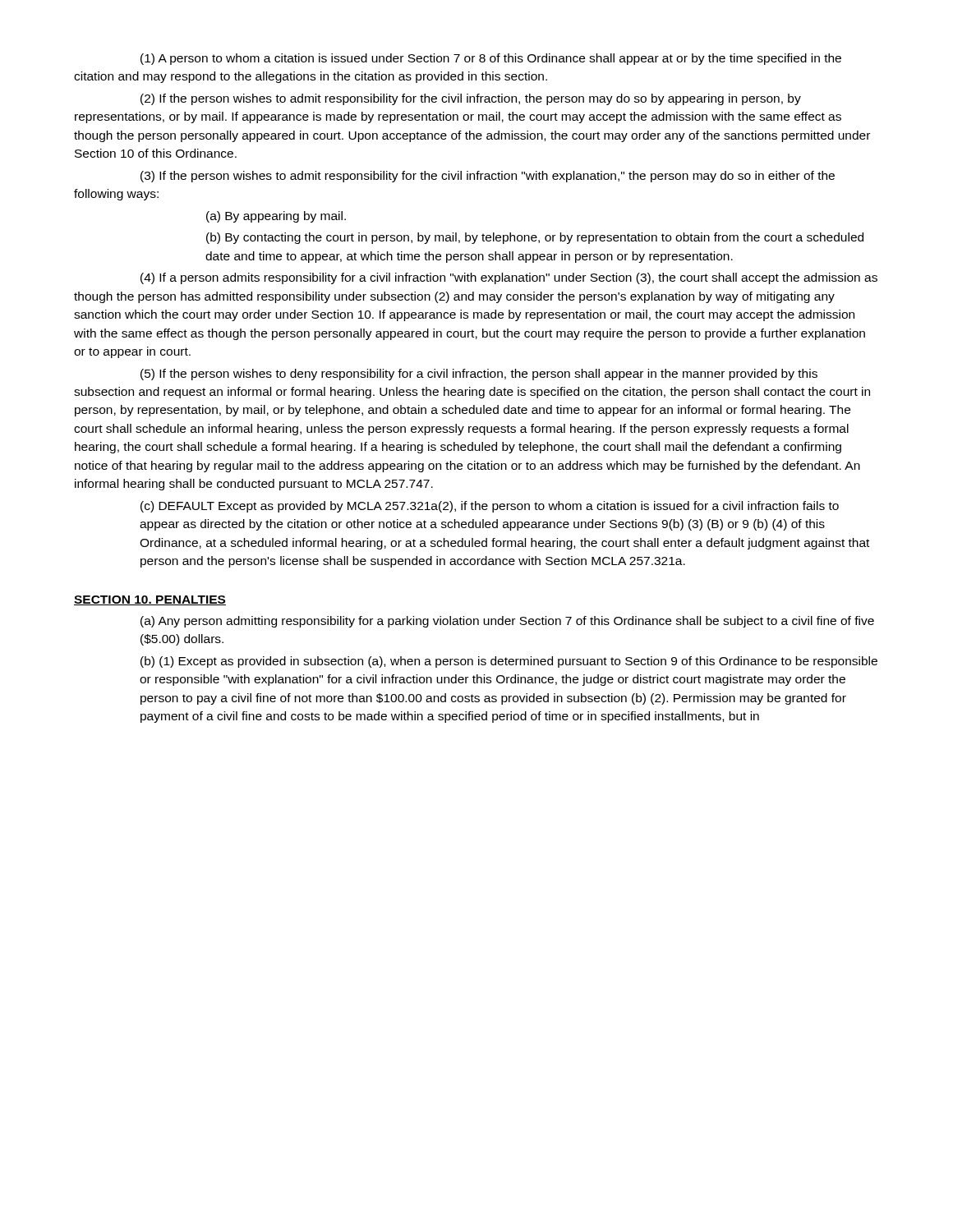This screenshot has height=1232, width=953.
Task: Click the passage that begins "(c) DEFAULT Except as provided by MCLA 257.321a(2),"
Action: [509, 534]
